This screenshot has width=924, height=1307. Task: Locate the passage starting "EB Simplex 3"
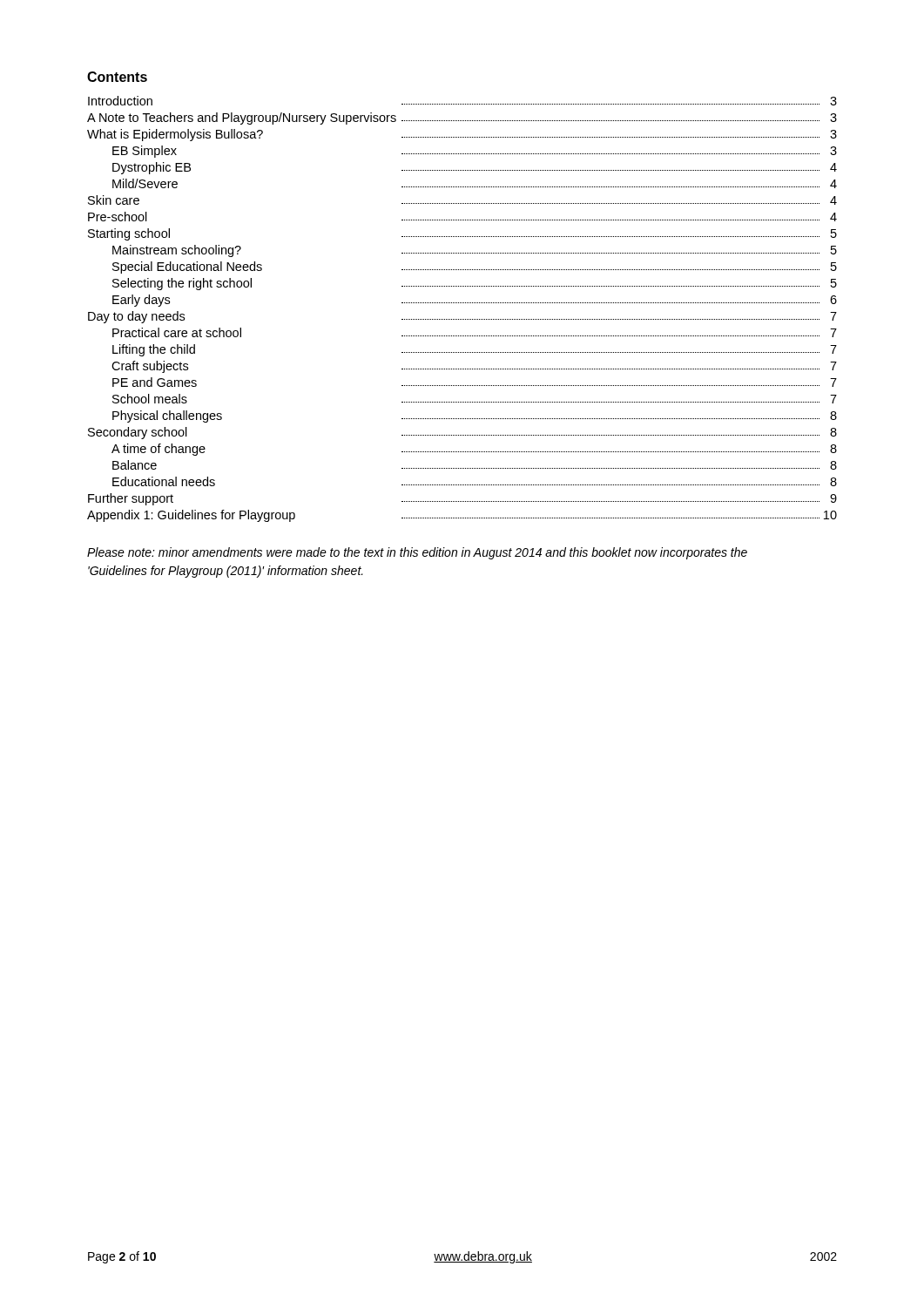tap(462, 150)
